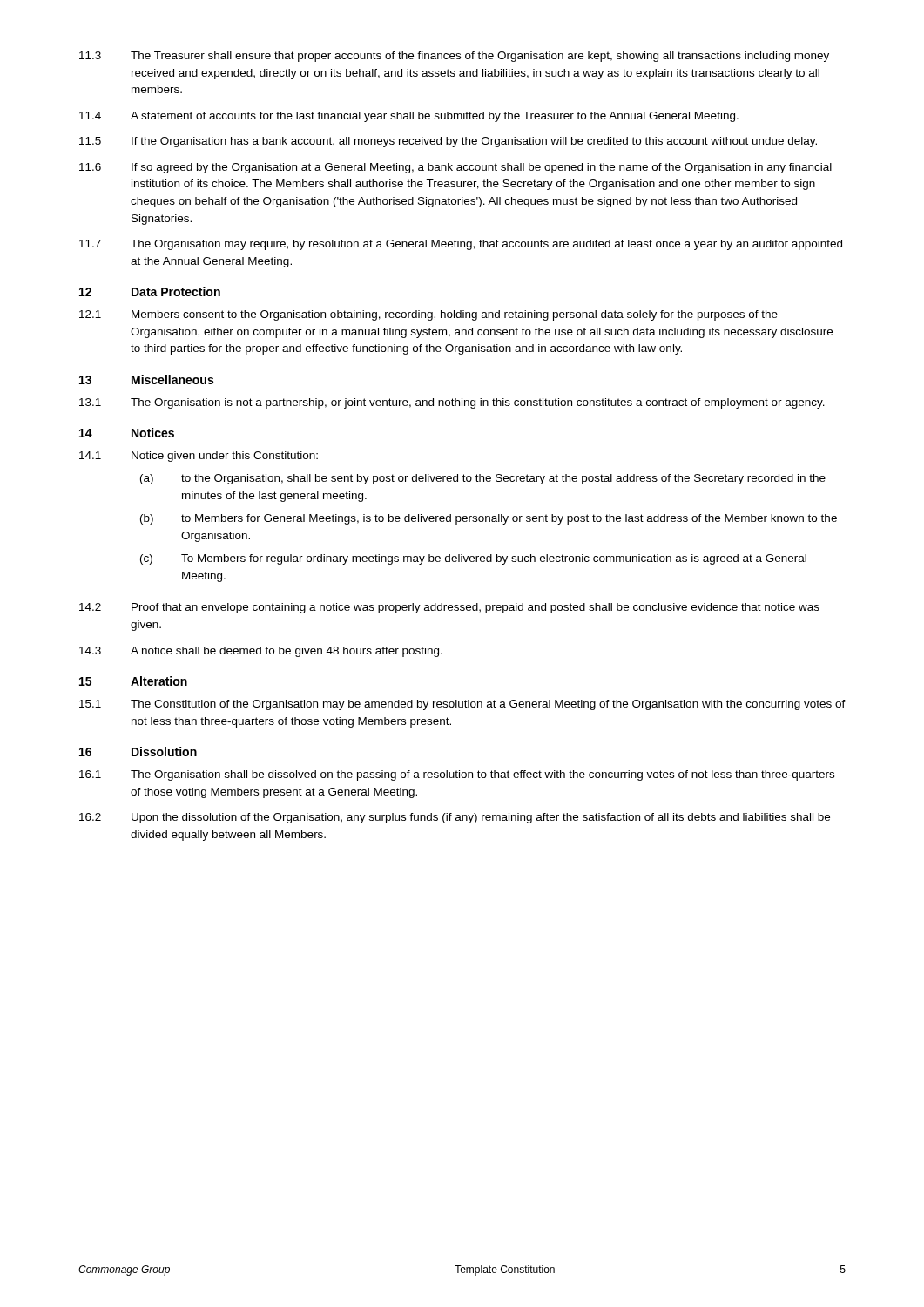Find the list item that says "14.1 Notice given under this Constitution:"
The height and width of the screenshot is (1307, 924).
click(462, 519)
